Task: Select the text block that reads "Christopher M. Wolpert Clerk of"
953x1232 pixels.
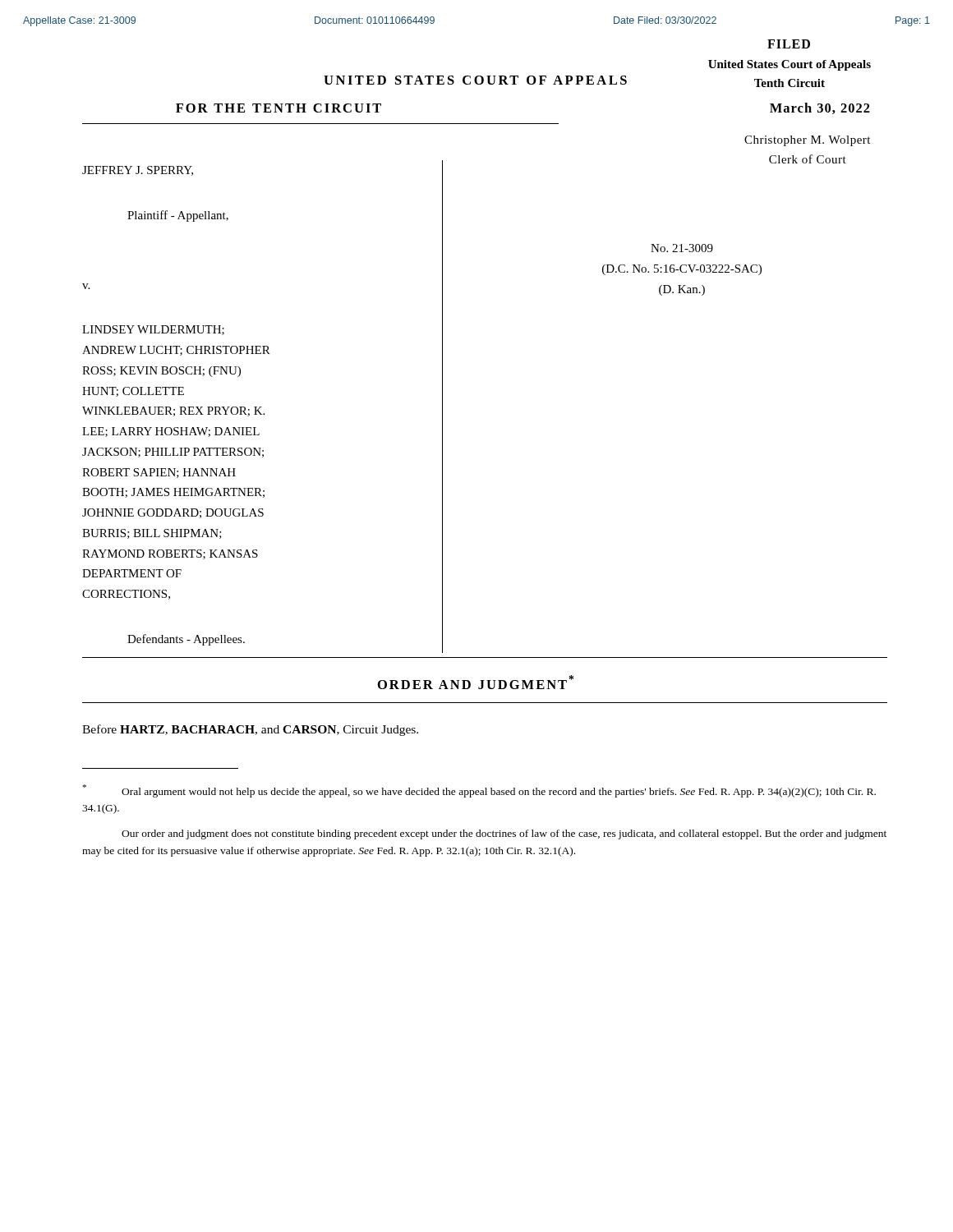Action: 808,150
